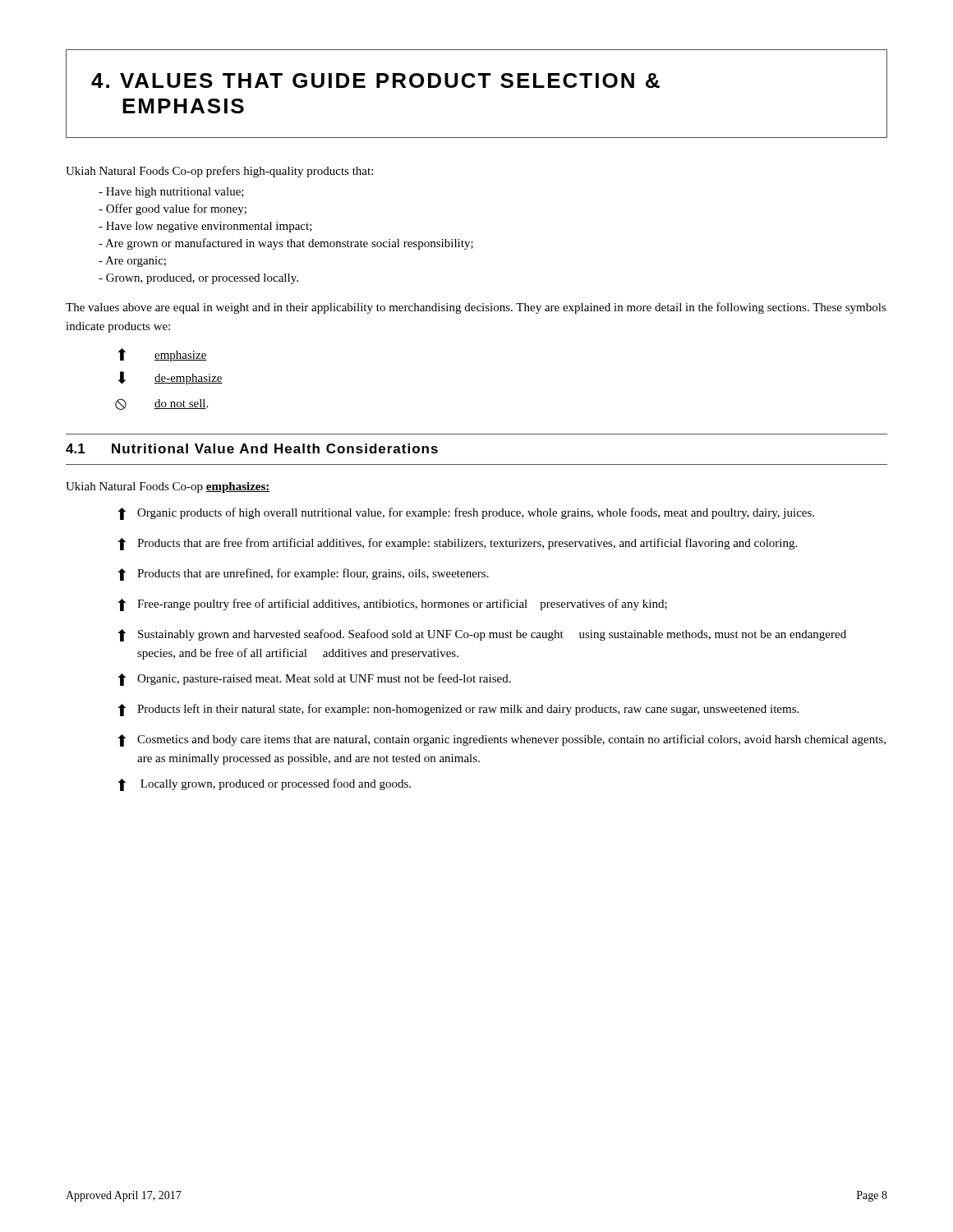The height and width of the screenshot is (1232, 953).
Task: Click on the passage starting "⬆ Organic, pasture-raised meat. Meat sold at UNF"
Action: point(501,681)
